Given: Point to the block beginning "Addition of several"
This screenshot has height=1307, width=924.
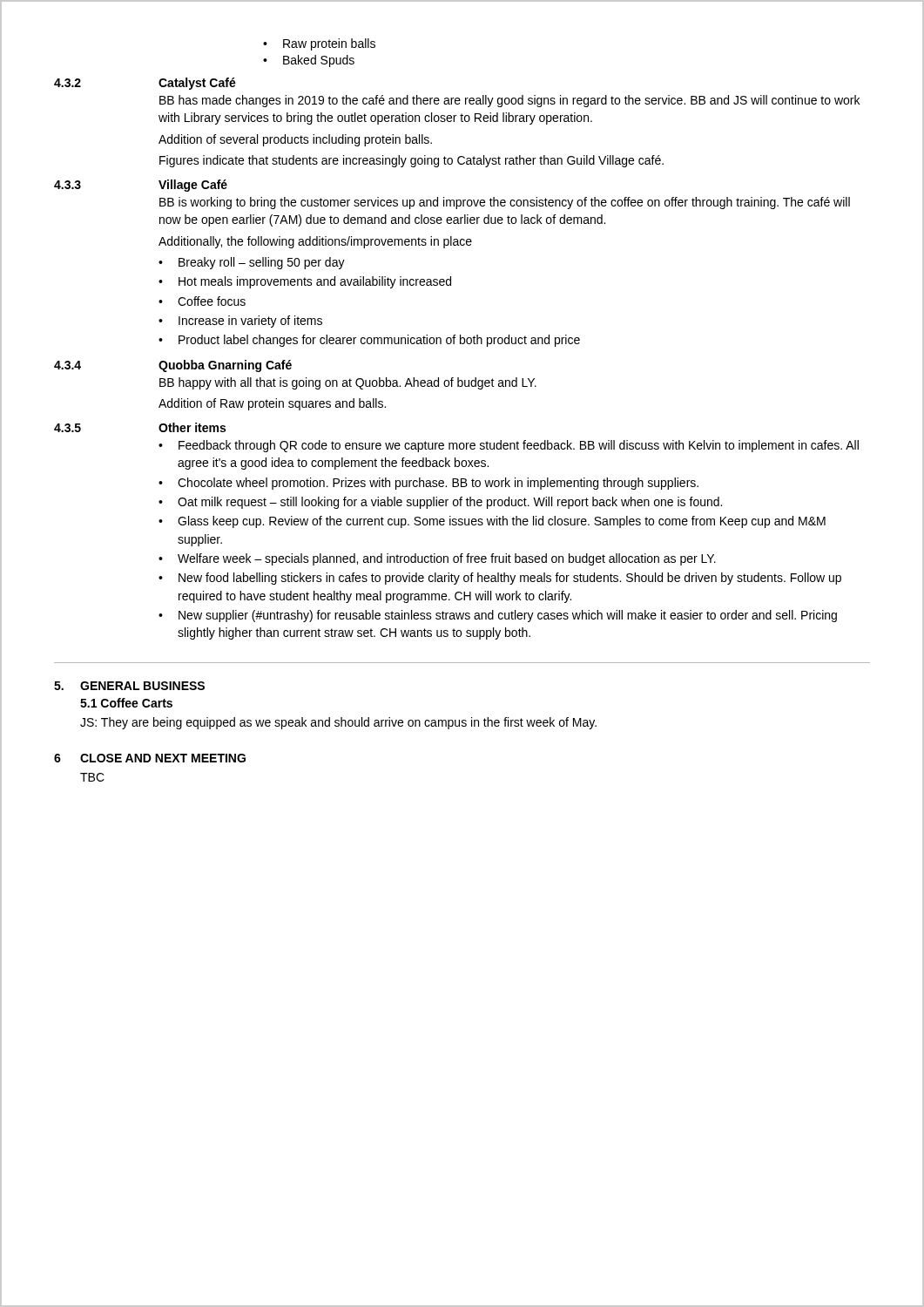Looking at the screenshot, I should pos(296,139).
